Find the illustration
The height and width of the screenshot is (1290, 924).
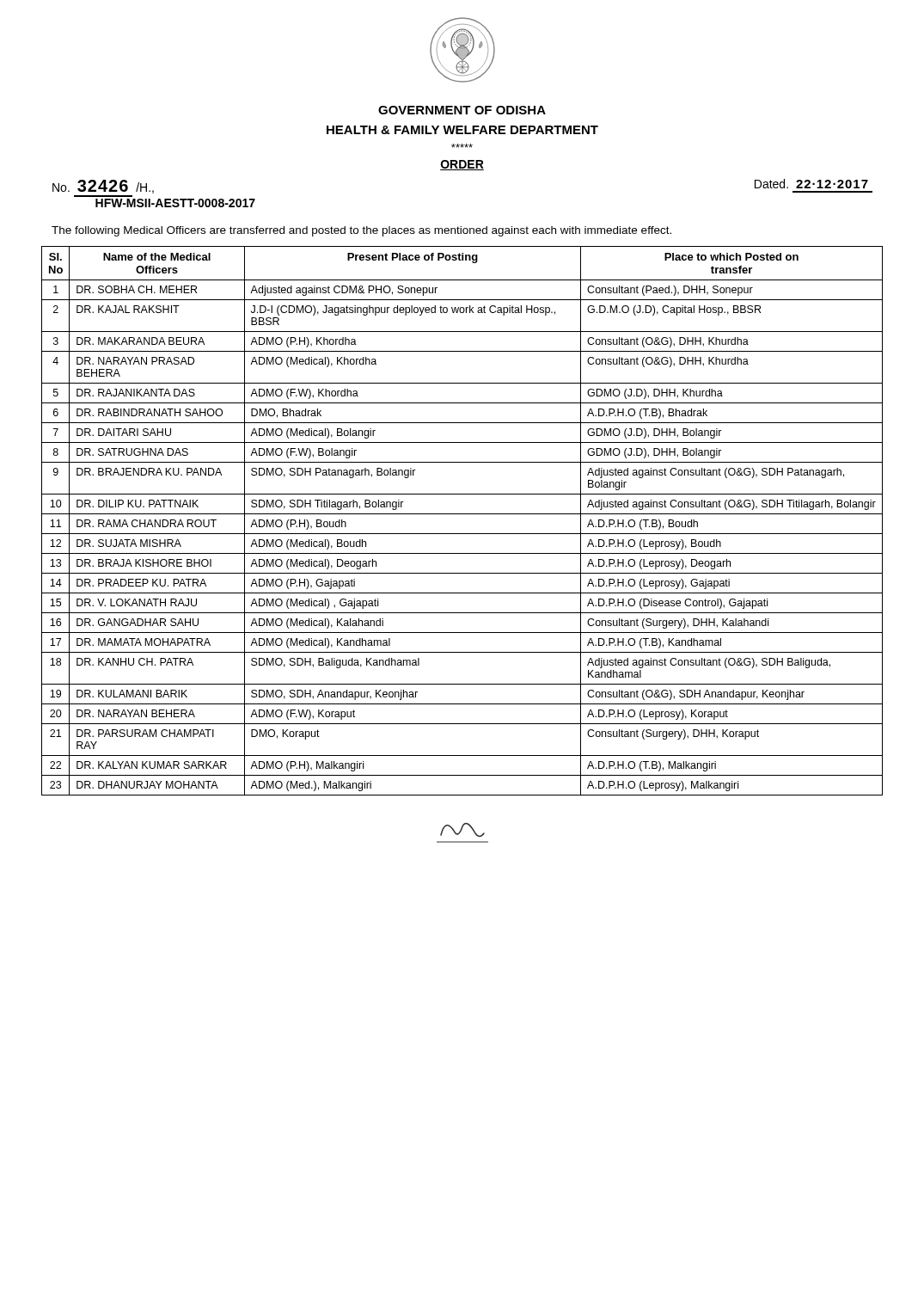coord(462,828)
